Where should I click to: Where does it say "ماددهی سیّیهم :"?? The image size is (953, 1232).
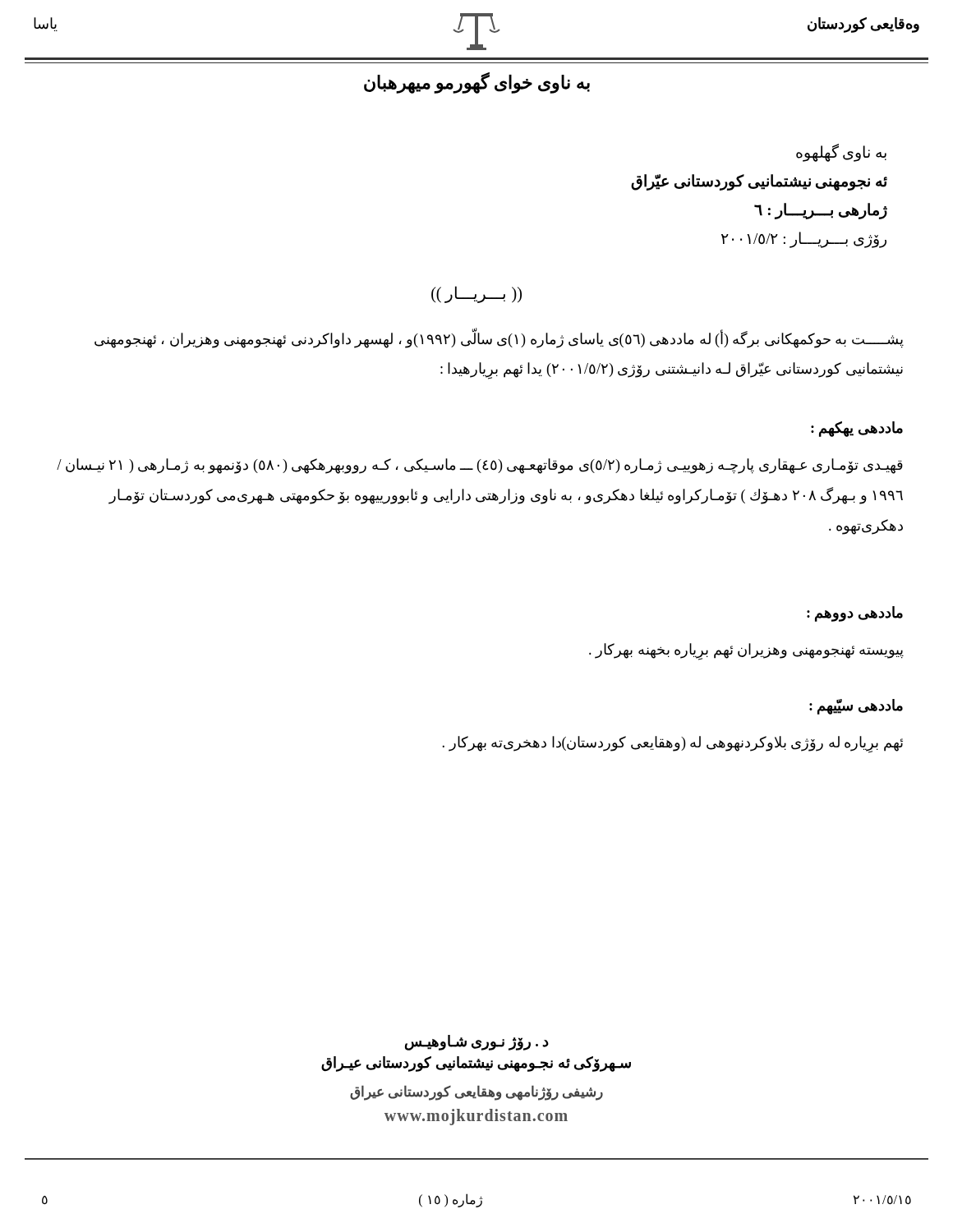click(856, 706)
